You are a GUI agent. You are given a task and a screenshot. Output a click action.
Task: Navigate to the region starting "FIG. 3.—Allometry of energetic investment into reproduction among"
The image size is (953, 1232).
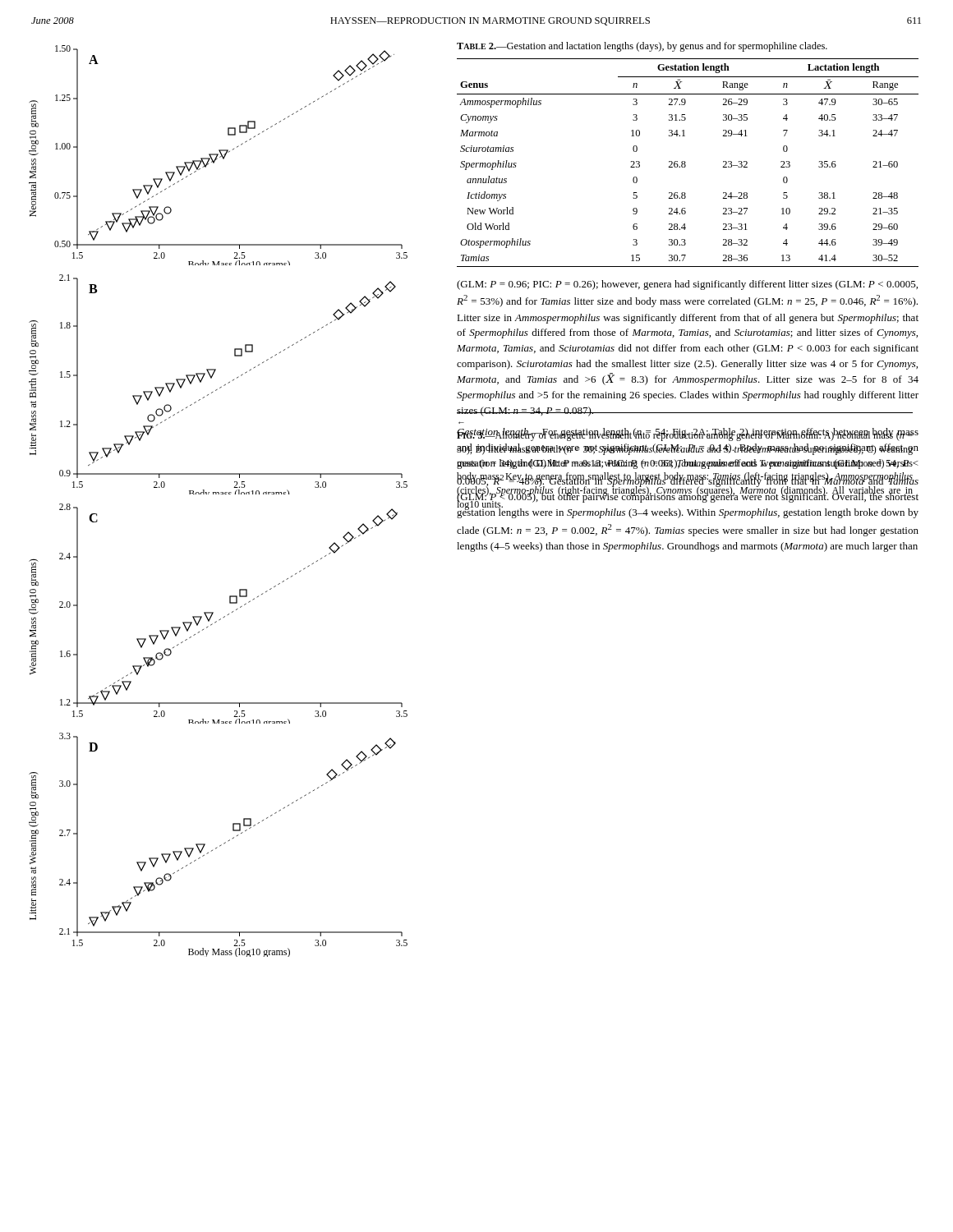(x=685, y=470)
